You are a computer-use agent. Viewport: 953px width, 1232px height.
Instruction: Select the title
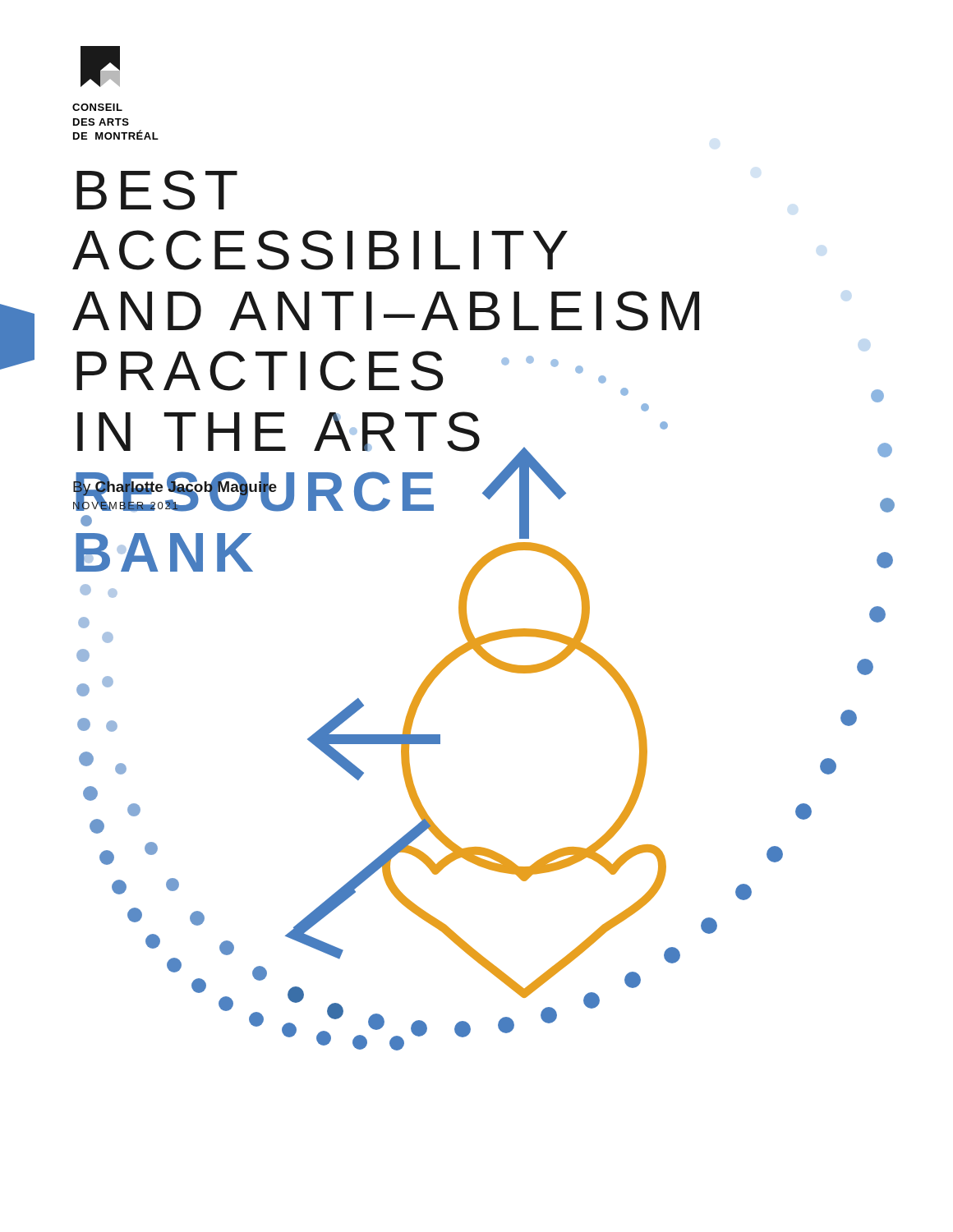click(x=409, y=371)
